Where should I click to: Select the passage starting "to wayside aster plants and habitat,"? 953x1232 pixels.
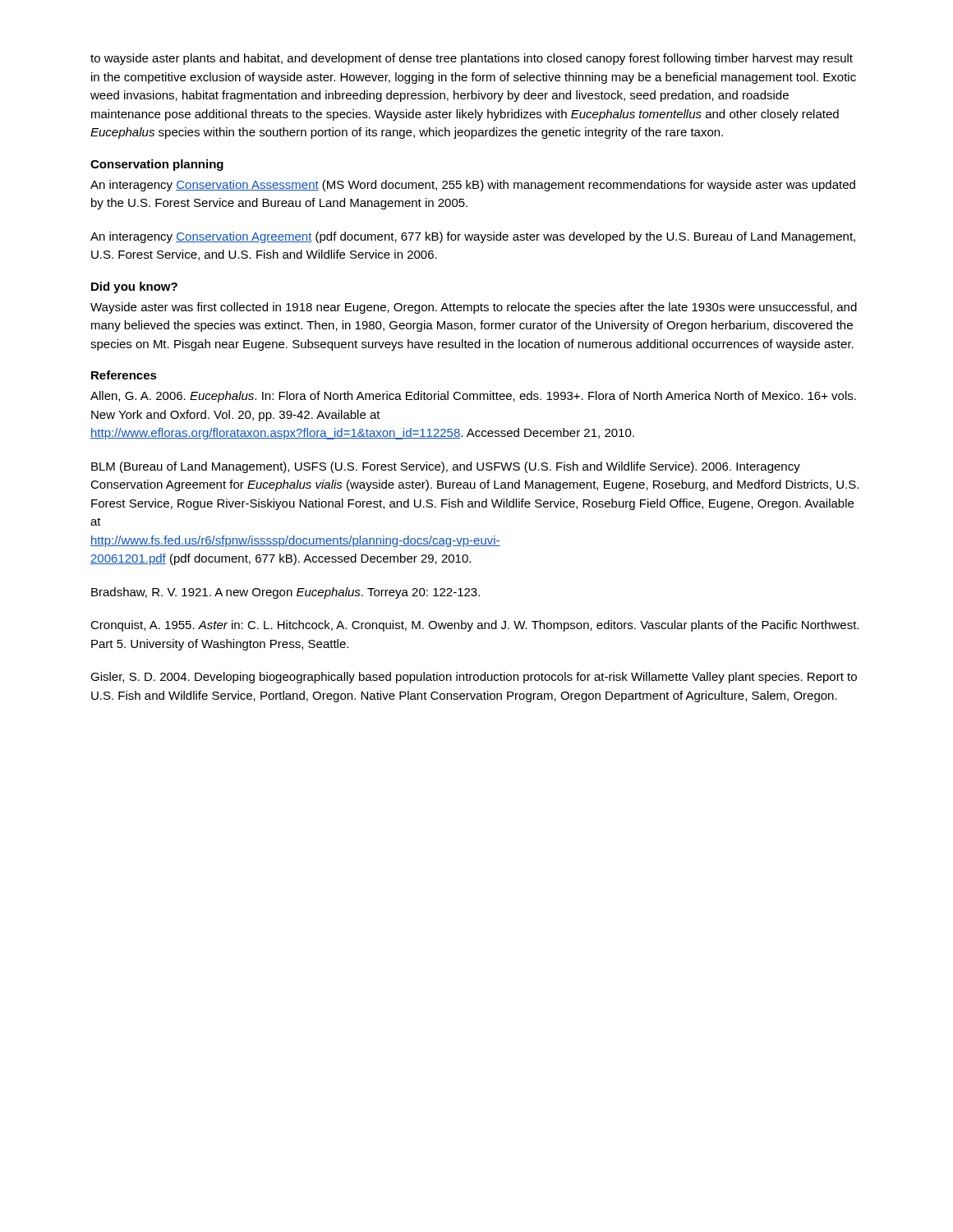click(x=473, y=95)
